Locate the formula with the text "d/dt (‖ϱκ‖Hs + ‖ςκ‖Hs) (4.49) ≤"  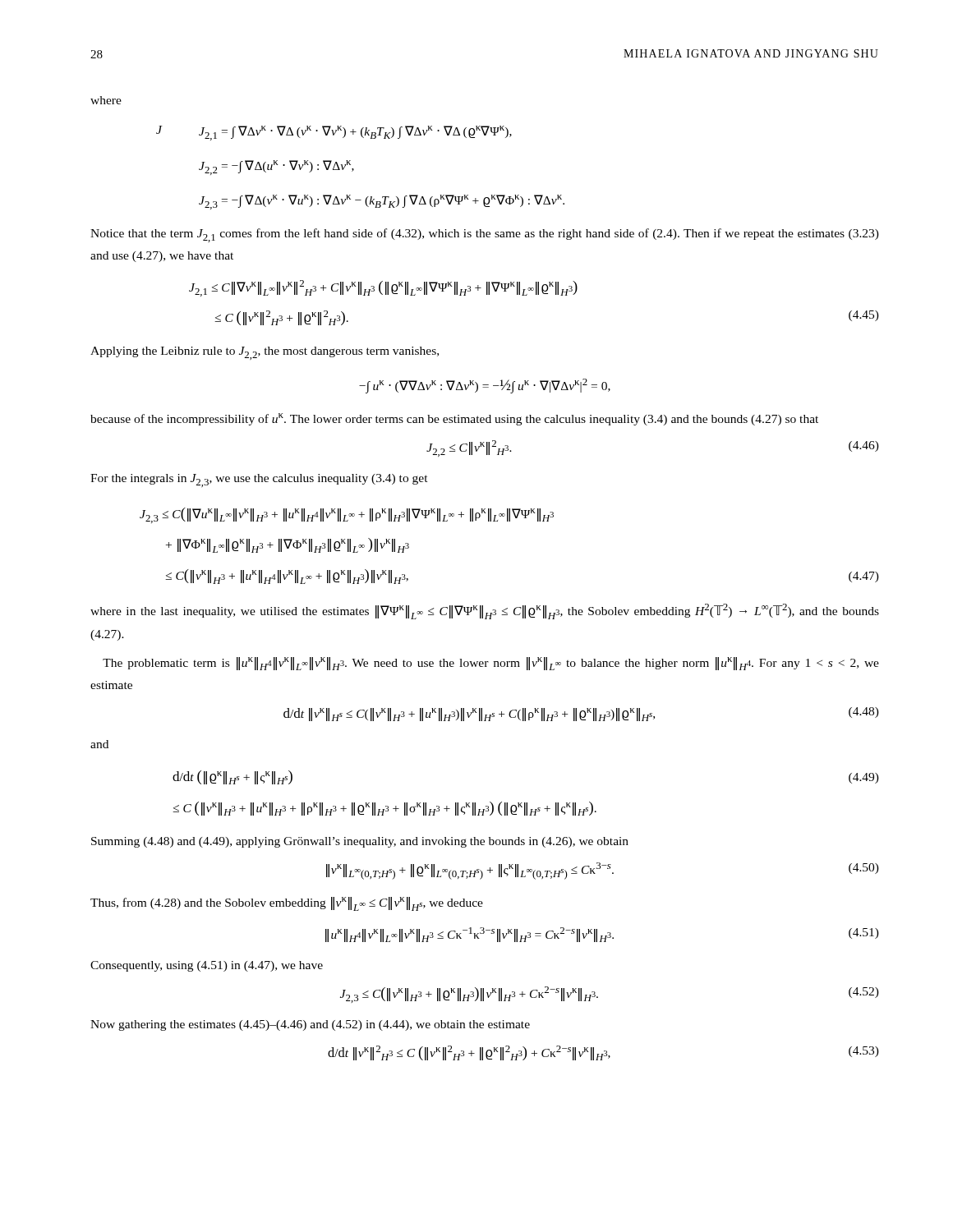(526, 792)
